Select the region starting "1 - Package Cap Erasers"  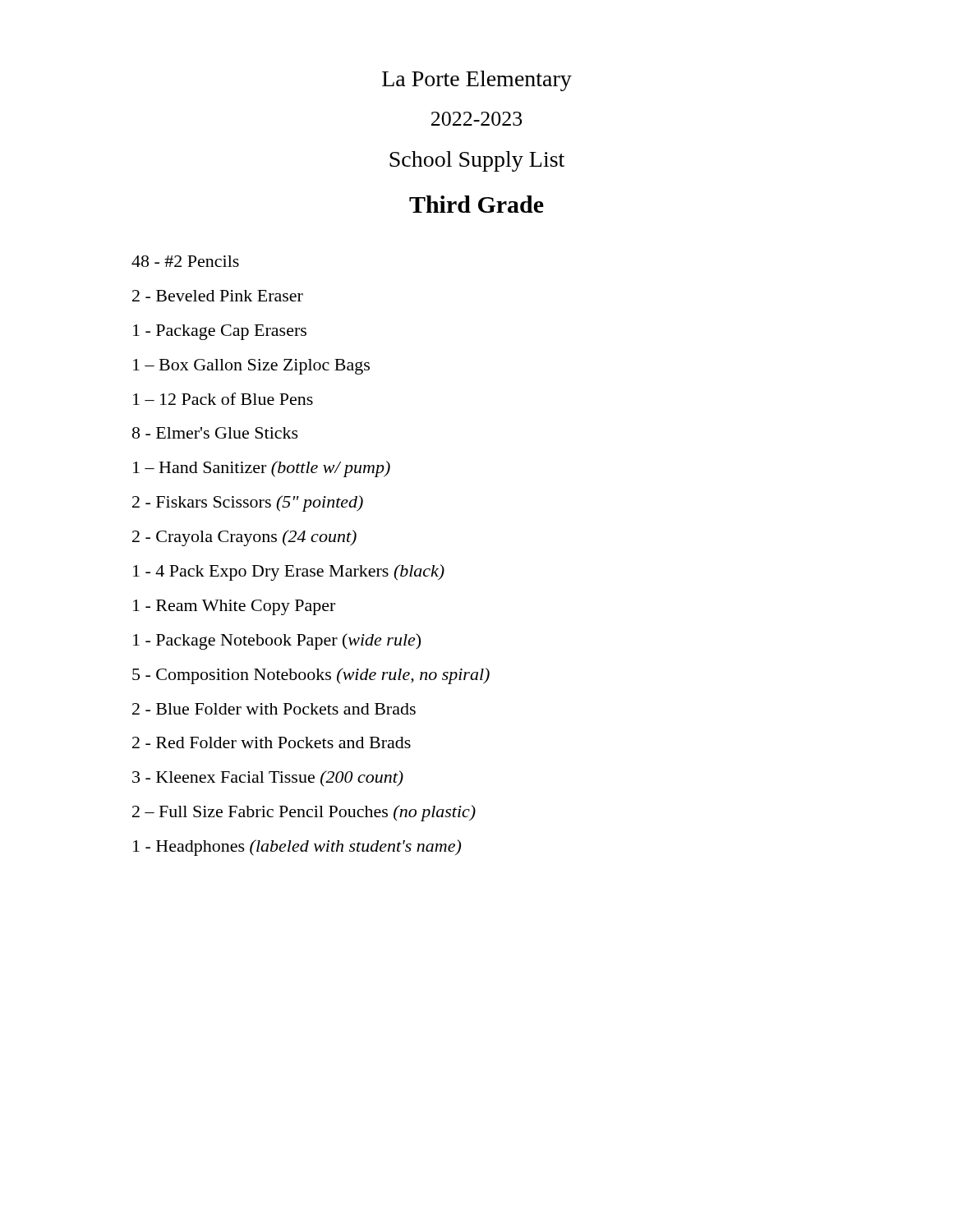[219, 330]
